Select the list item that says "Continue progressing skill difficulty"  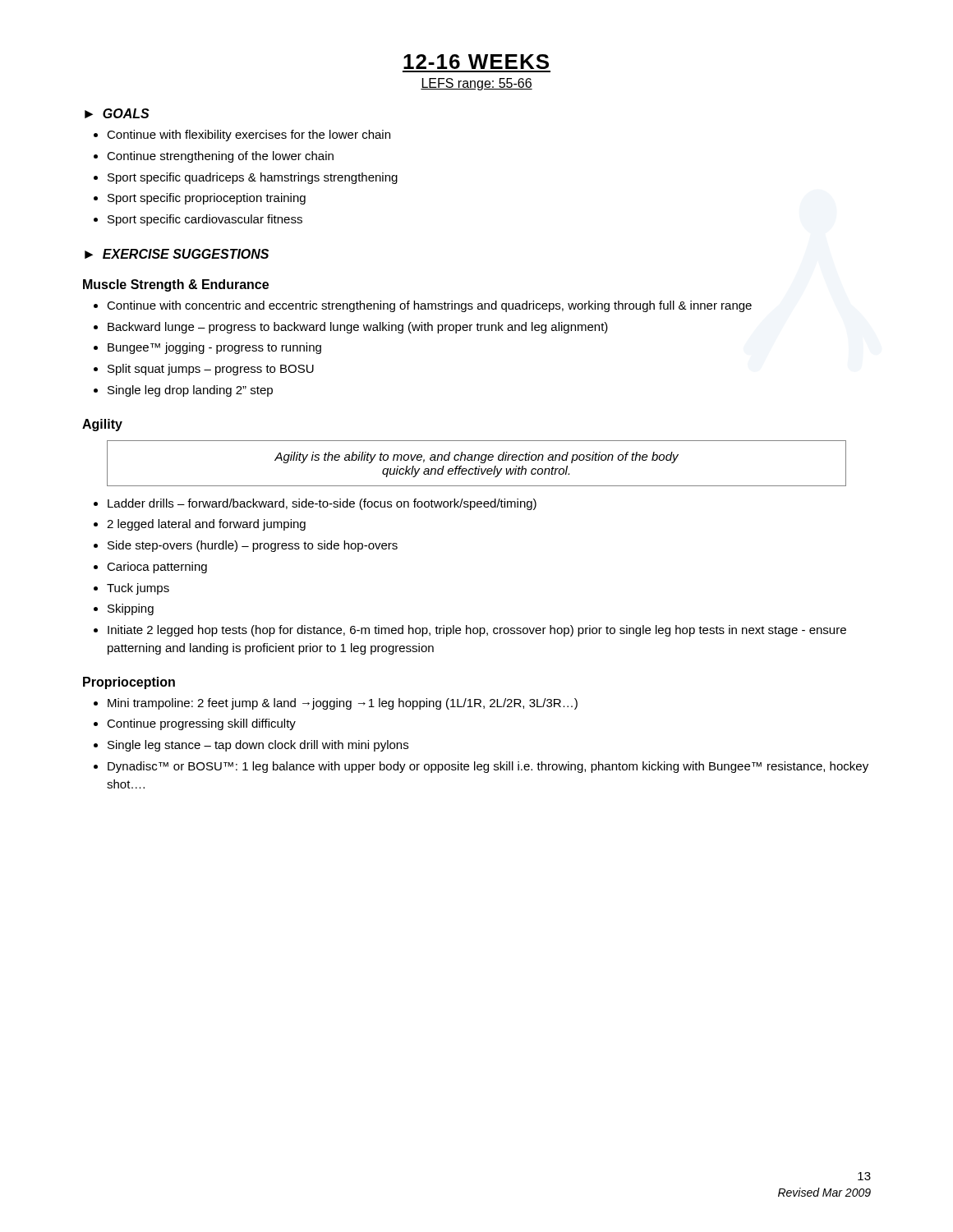[195, 724]
